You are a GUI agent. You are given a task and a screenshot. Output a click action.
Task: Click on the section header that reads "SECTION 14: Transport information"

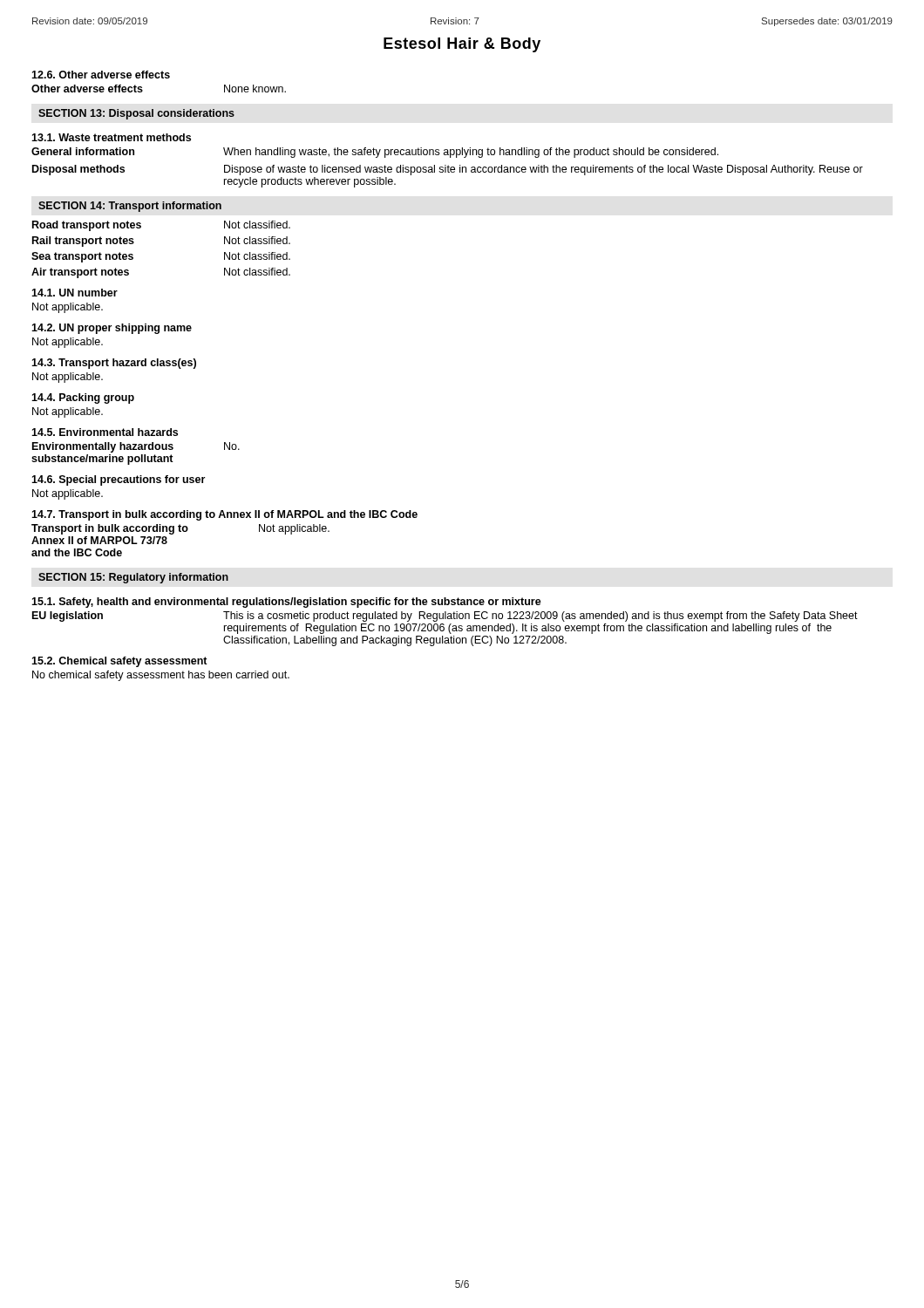(130, 206)
